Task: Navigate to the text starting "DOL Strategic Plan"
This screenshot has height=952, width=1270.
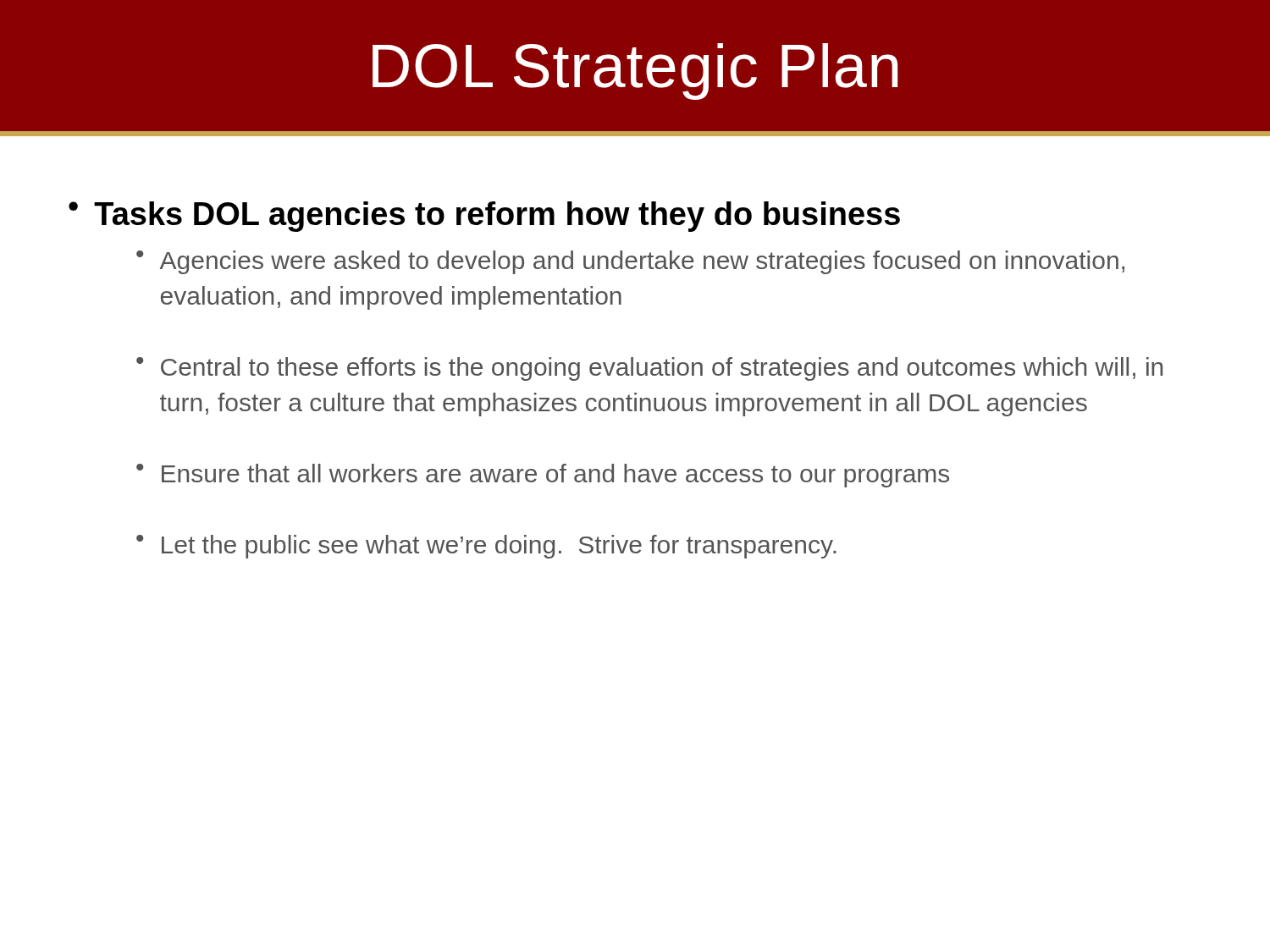Action: pos(635,68)
